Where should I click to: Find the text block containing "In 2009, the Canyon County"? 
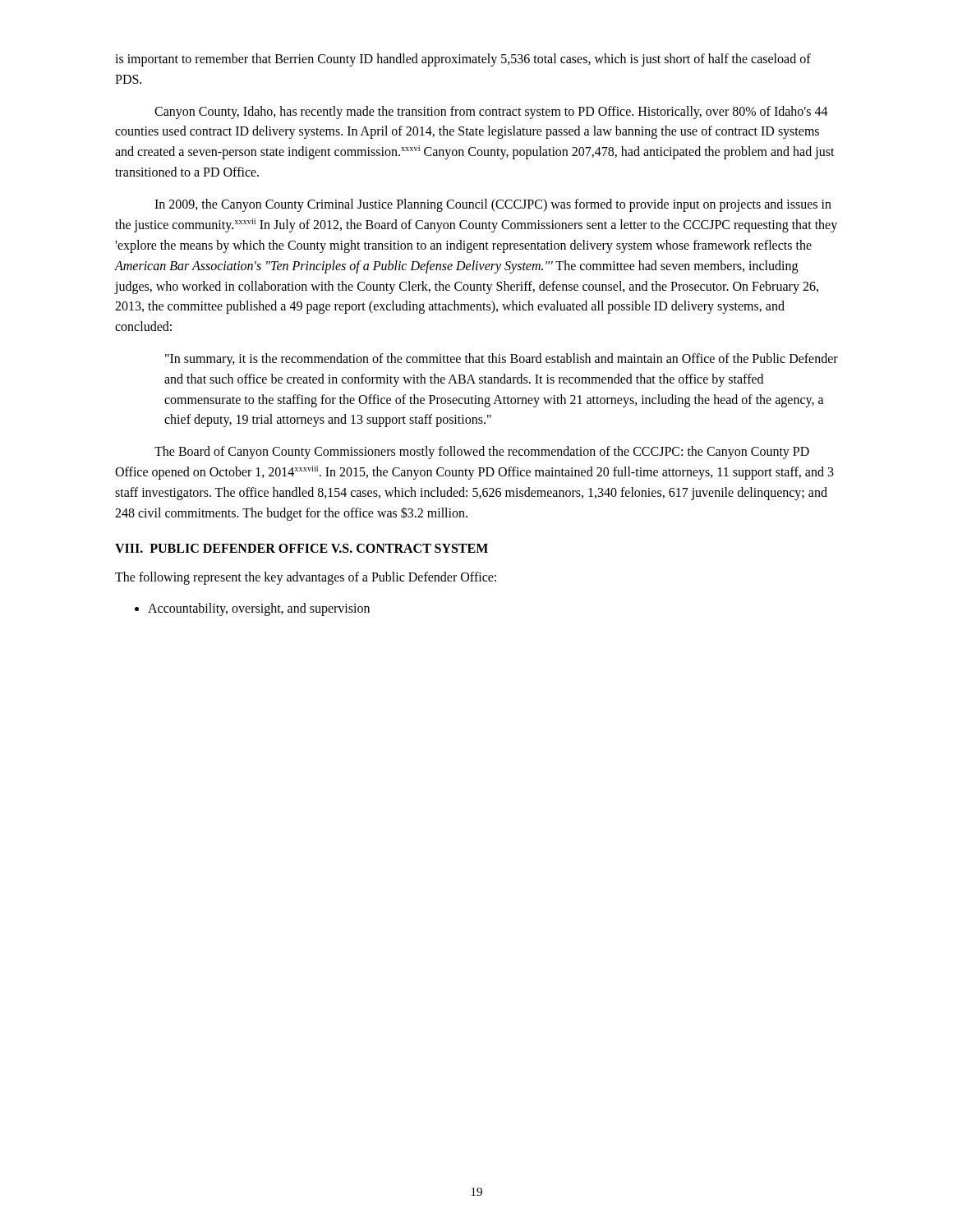(476, 266)
